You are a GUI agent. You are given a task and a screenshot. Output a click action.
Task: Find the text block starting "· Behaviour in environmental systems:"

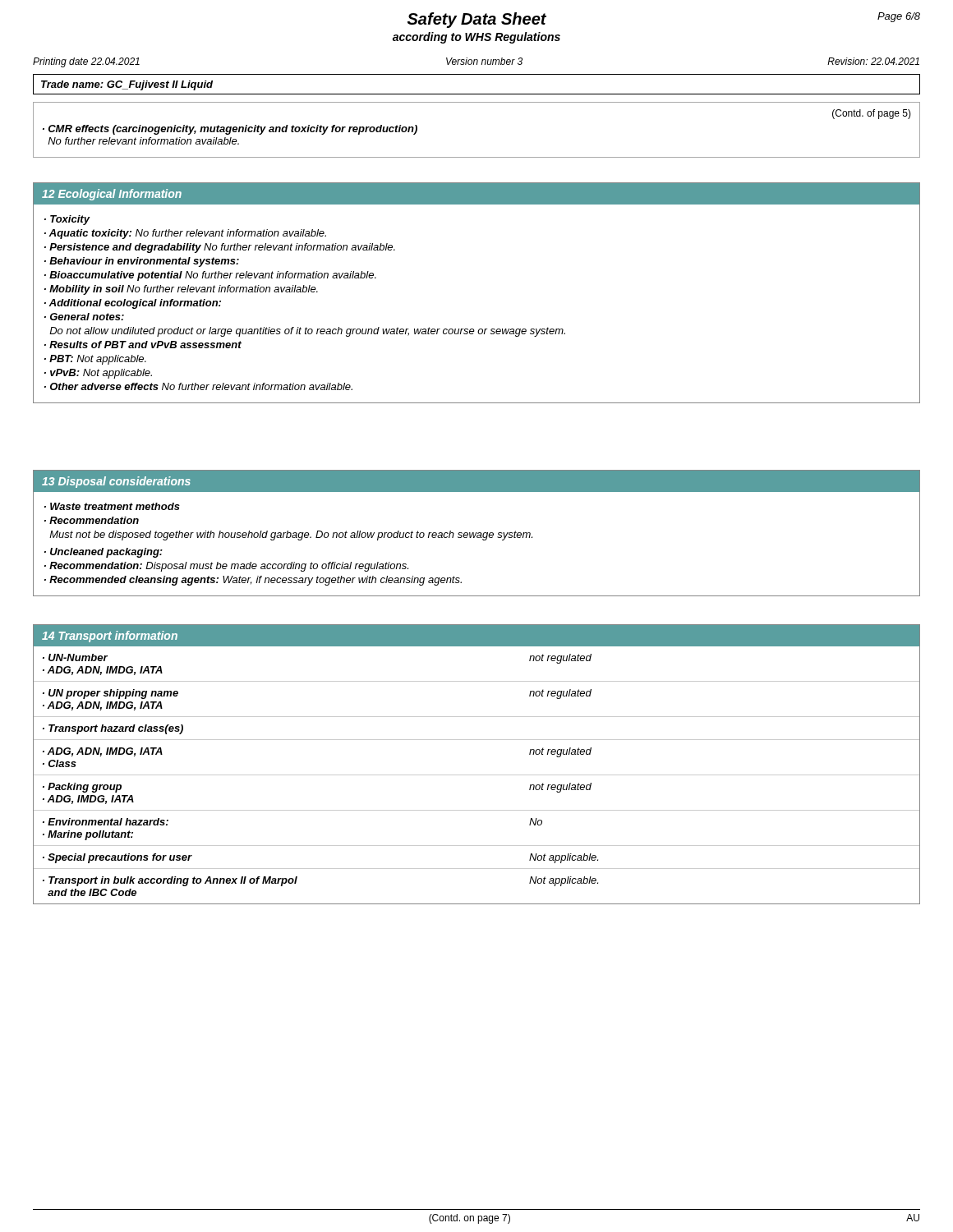coord(141,261)
